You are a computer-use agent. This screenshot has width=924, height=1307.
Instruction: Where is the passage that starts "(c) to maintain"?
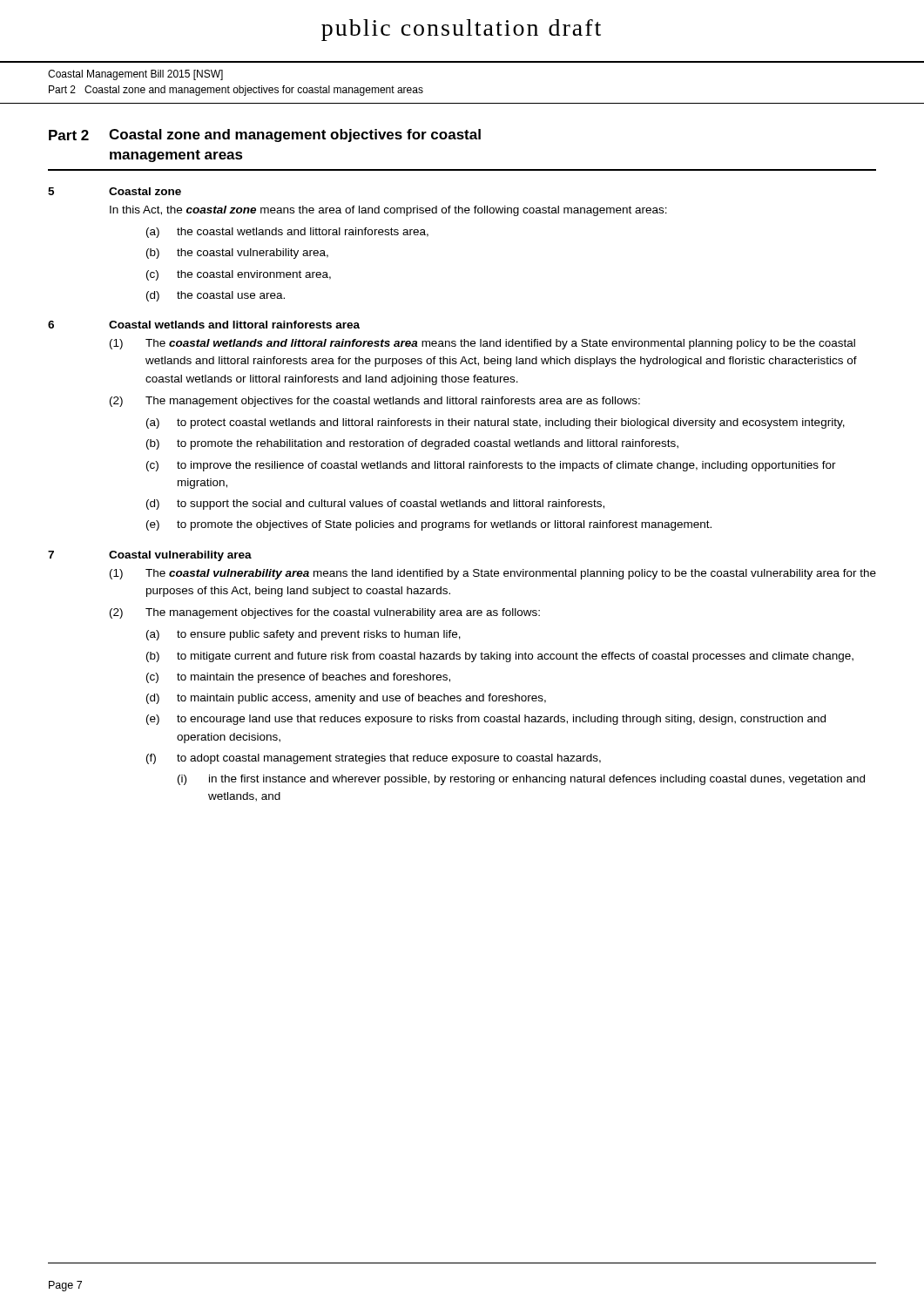(298, 678)
